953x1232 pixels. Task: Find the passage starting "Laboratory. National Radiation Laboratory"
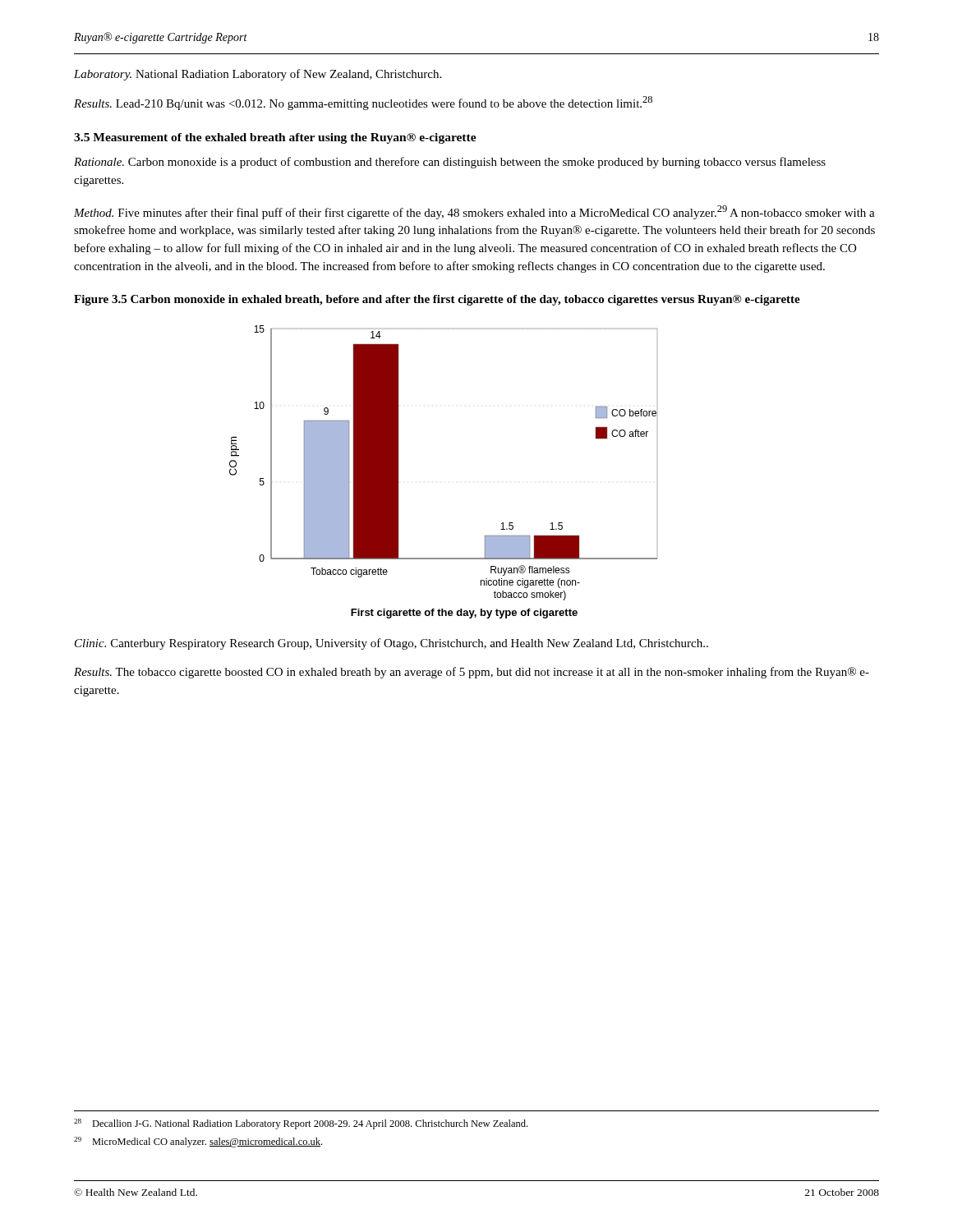[258, 74]
